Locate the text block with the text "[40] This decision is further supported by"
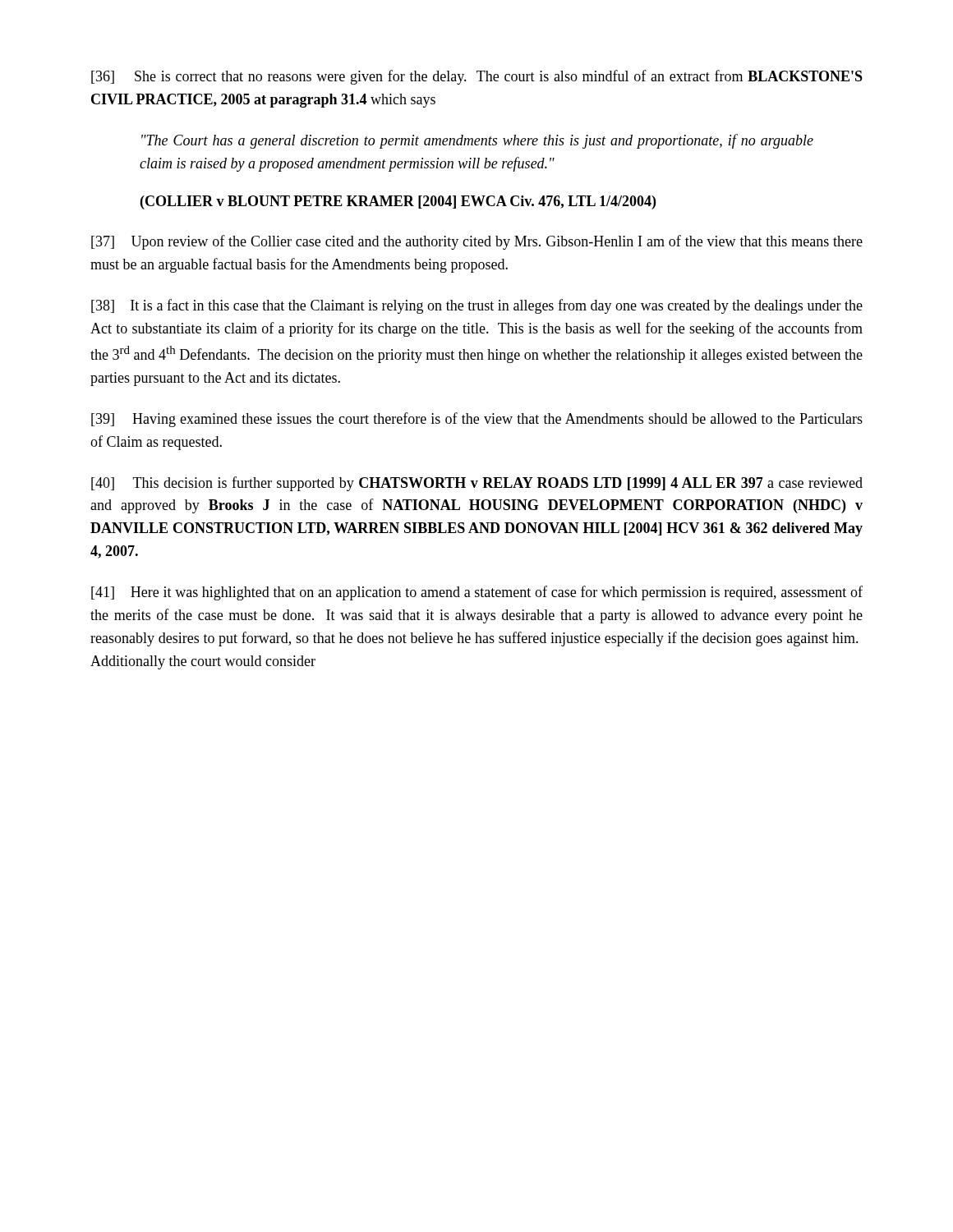This screenshot has height=1232, width=953. pyautogui.click(x=476, y=517)
